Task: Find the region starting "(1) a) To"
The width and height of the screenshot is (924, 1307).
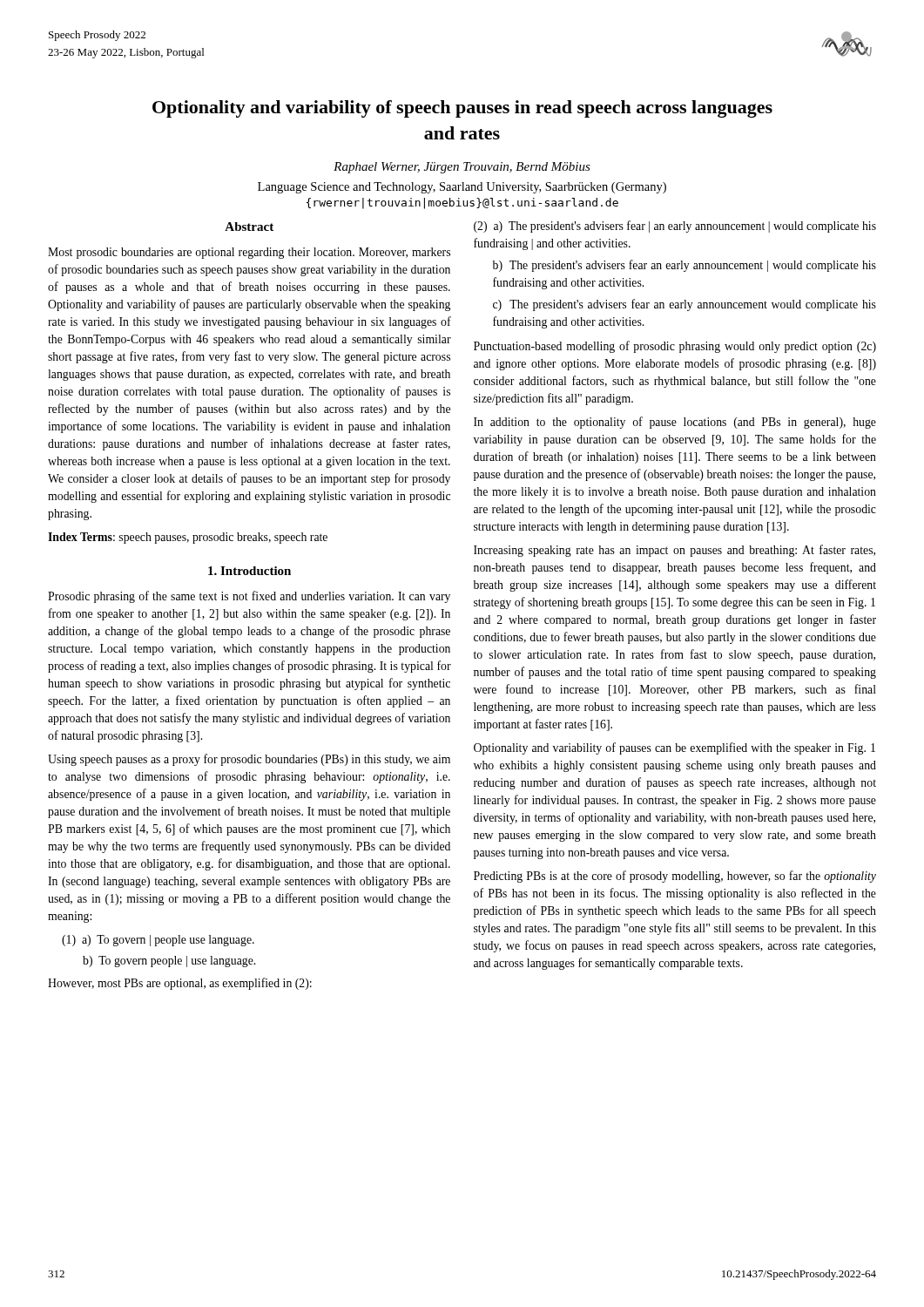Action: coord(158,939)
